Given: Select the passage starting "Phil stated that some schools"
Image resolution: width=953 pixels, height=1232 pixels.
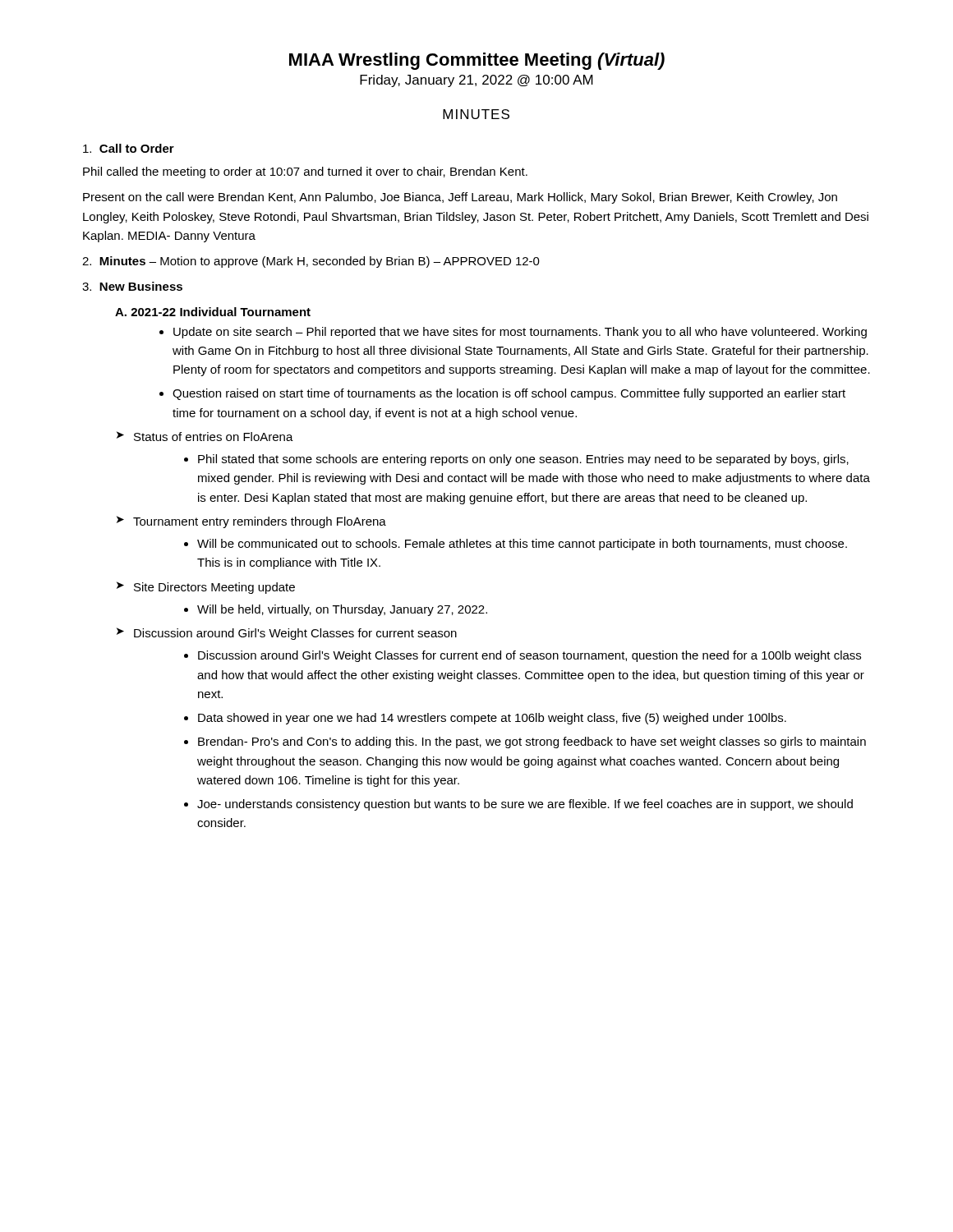Looking at the screenshot, I should (533, 478).
